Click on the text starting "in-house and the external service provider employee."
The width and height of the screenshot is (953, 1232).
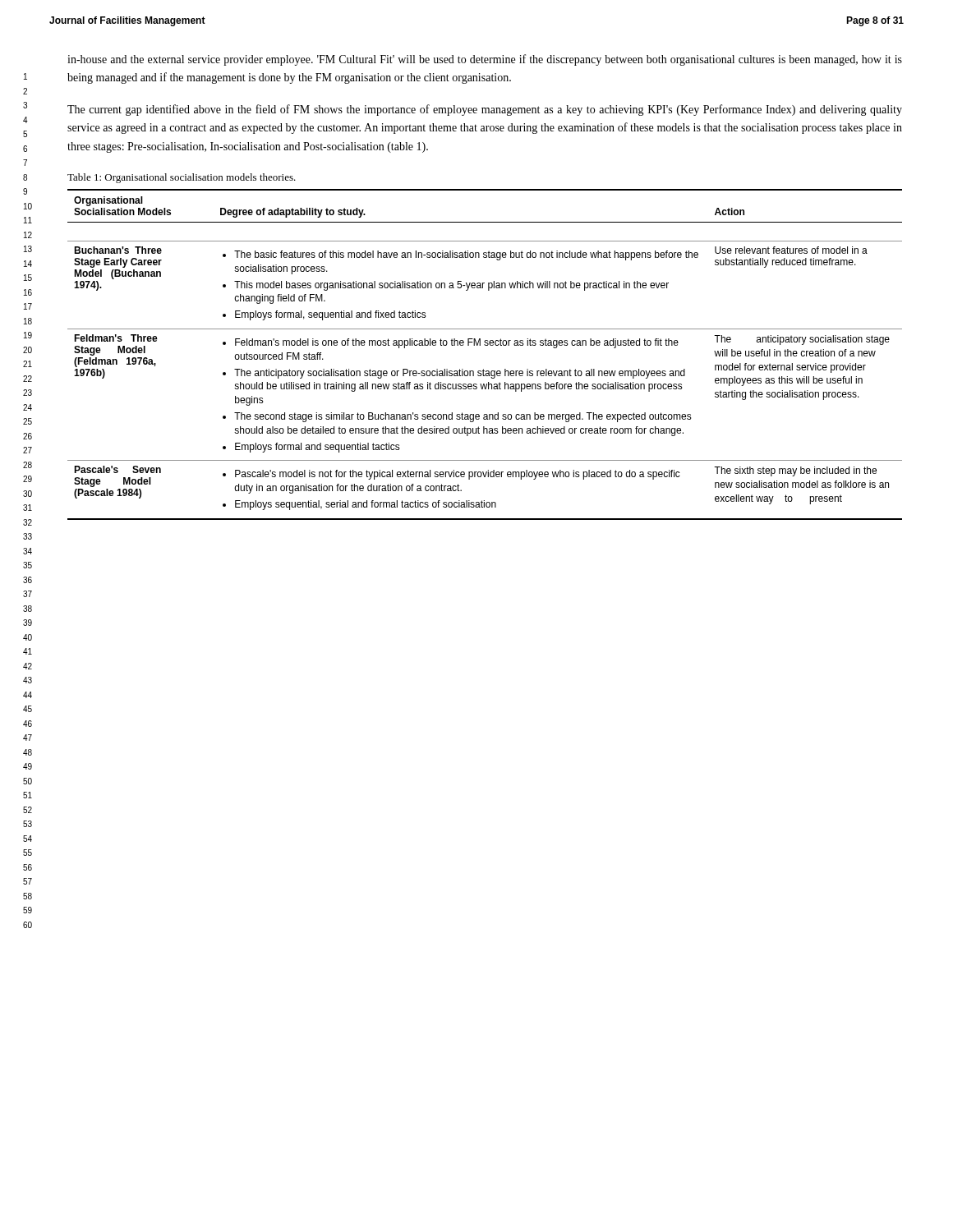coord(485,69)
